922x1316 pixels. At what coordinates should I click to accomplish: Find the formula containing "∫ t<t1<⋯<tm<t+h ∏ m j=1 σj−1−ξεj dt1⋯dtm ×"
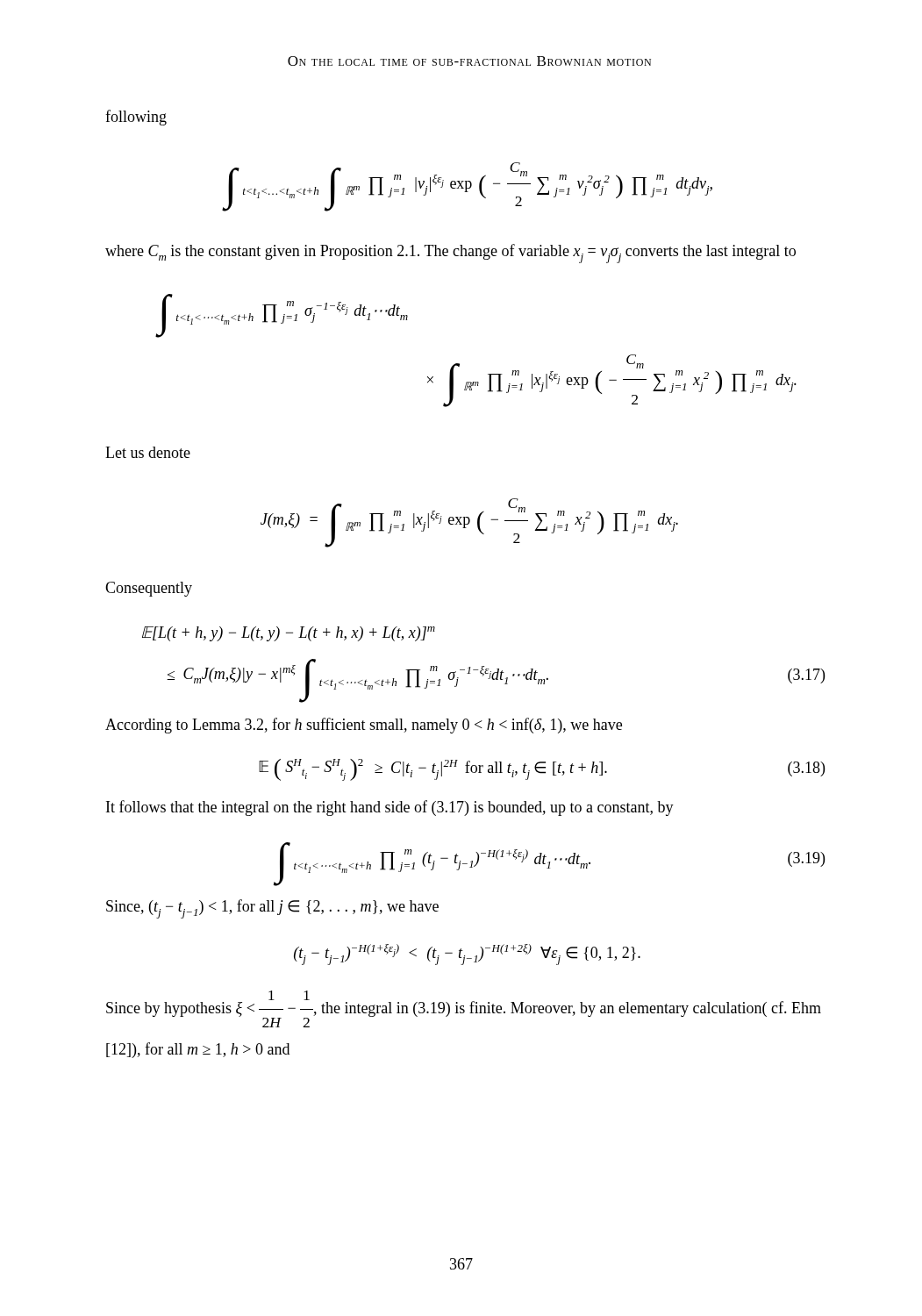coord(496,352)
